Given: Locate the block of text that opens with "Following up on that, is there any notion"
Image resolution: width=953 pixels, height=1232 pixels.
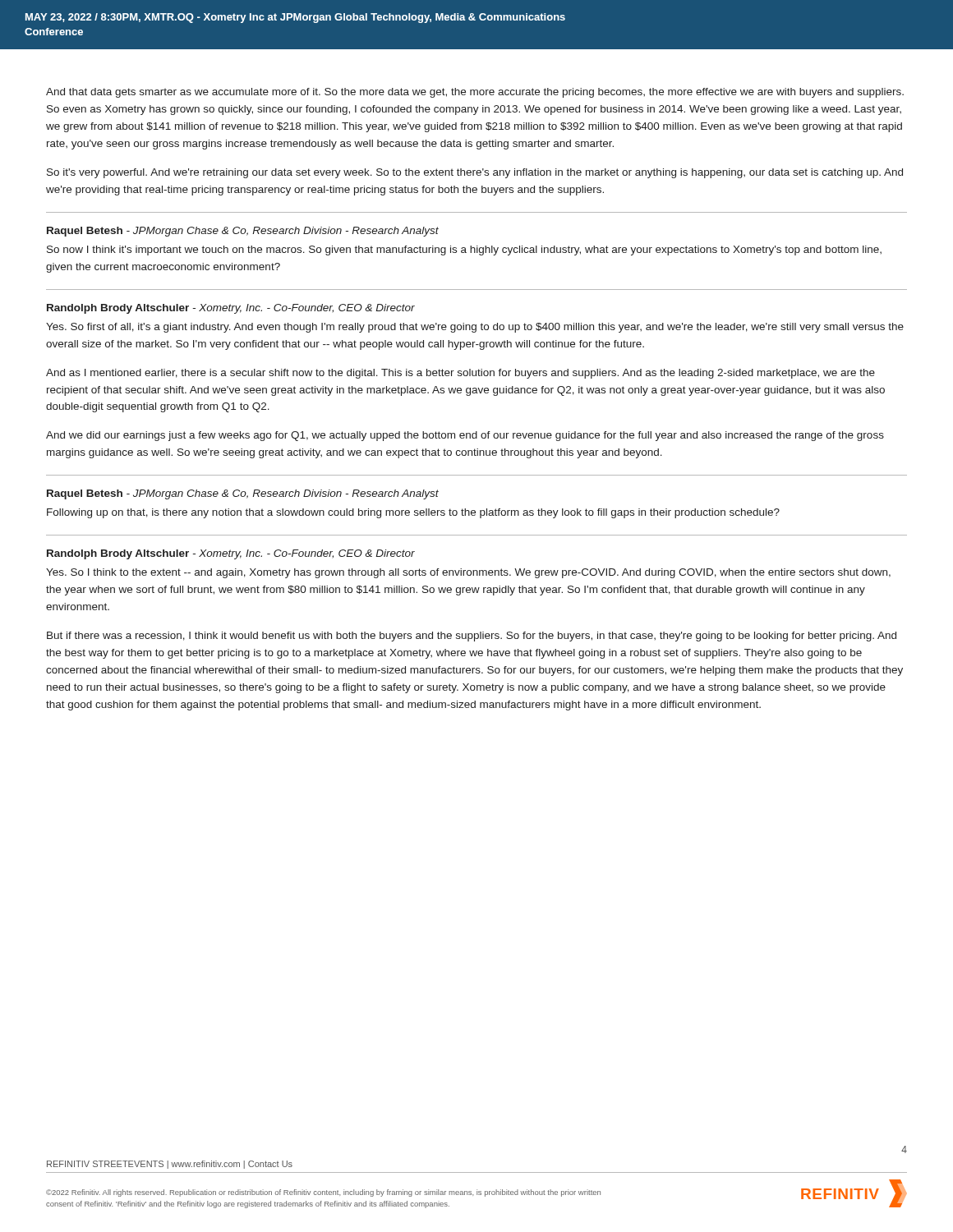Looking at the screenshot, I should coord(413,512).
